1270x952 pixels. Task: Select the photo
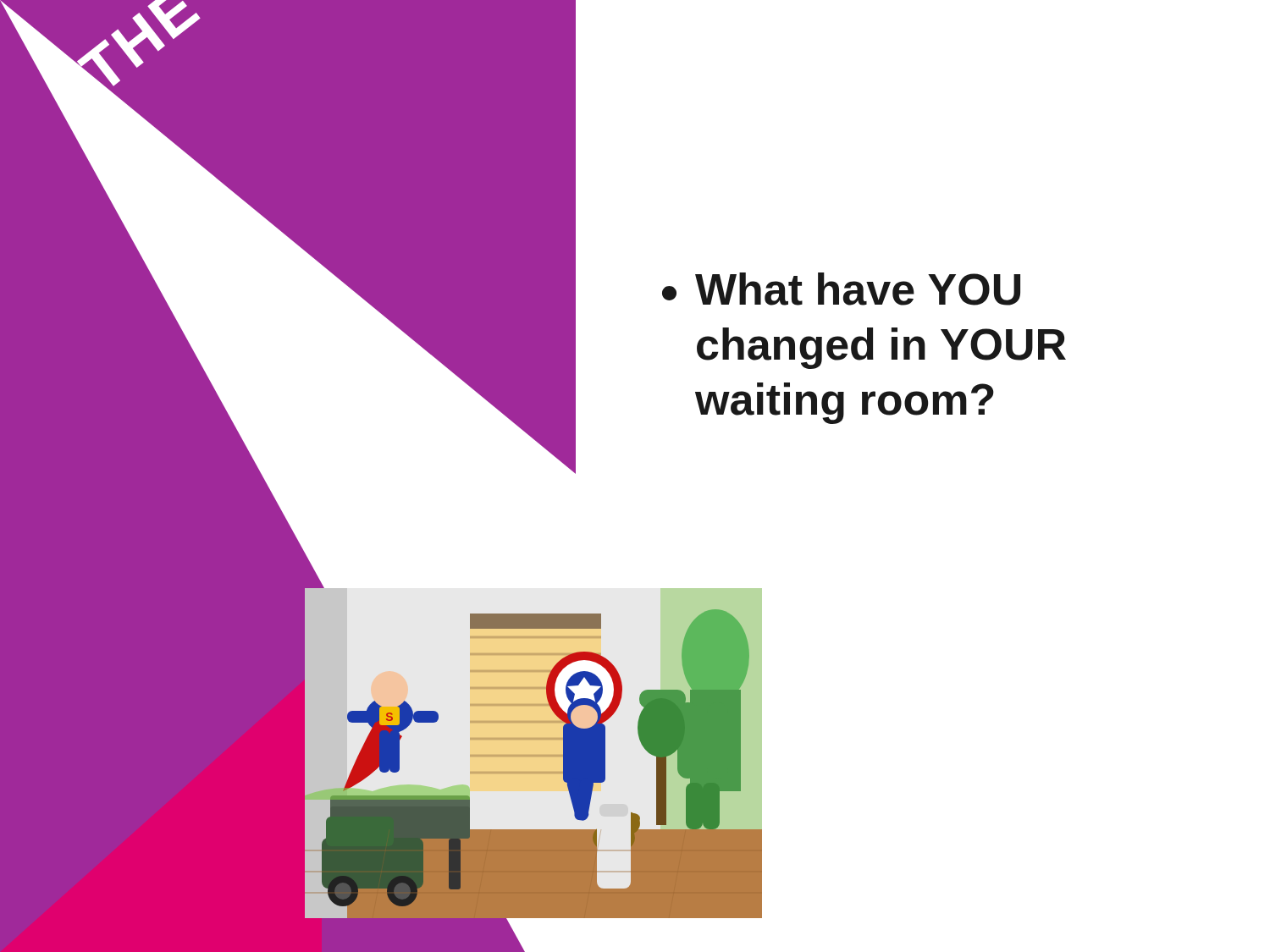(533, 753)
